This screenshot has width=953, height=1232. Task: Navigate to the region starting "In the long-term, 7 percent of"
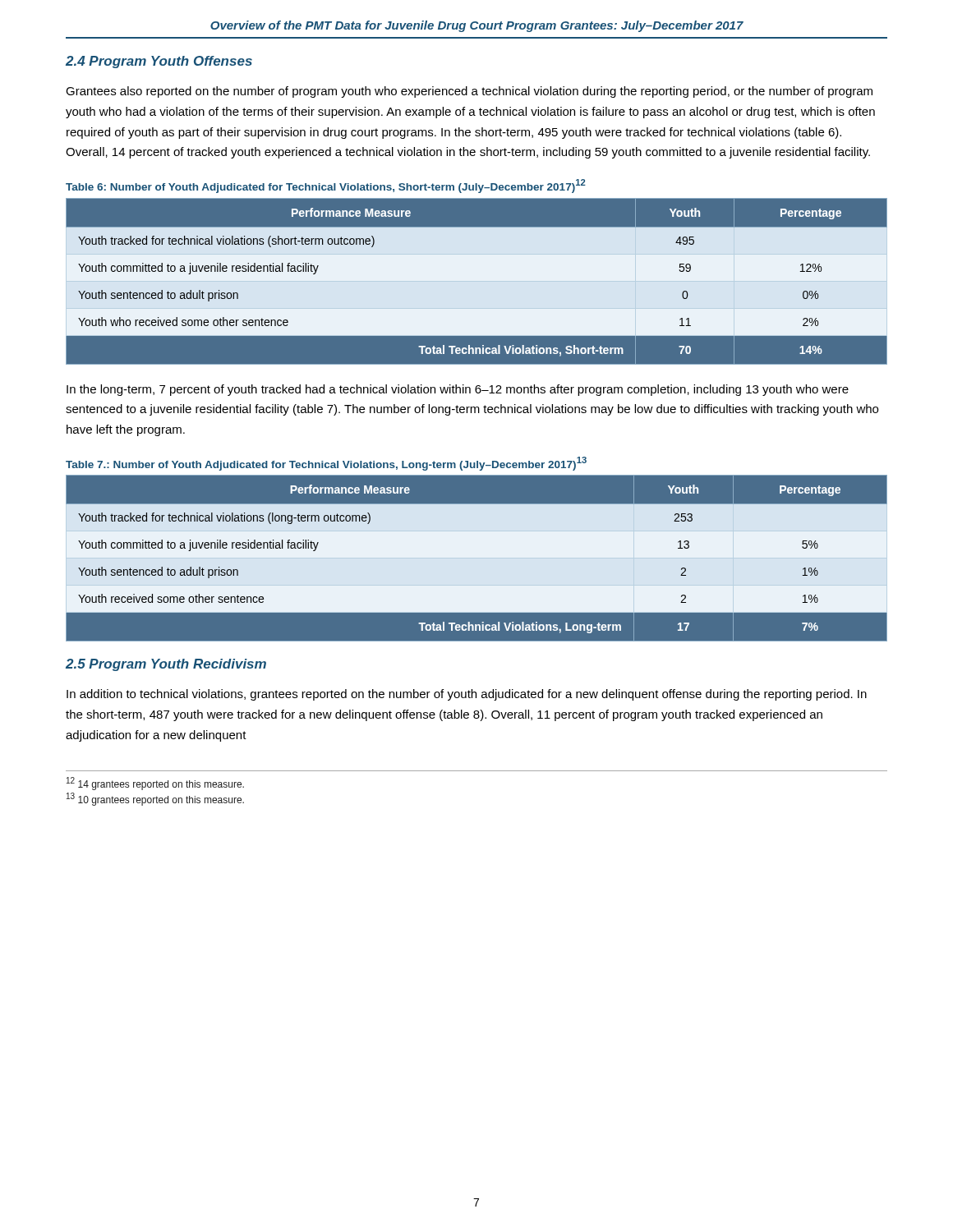tap(472, 409)
